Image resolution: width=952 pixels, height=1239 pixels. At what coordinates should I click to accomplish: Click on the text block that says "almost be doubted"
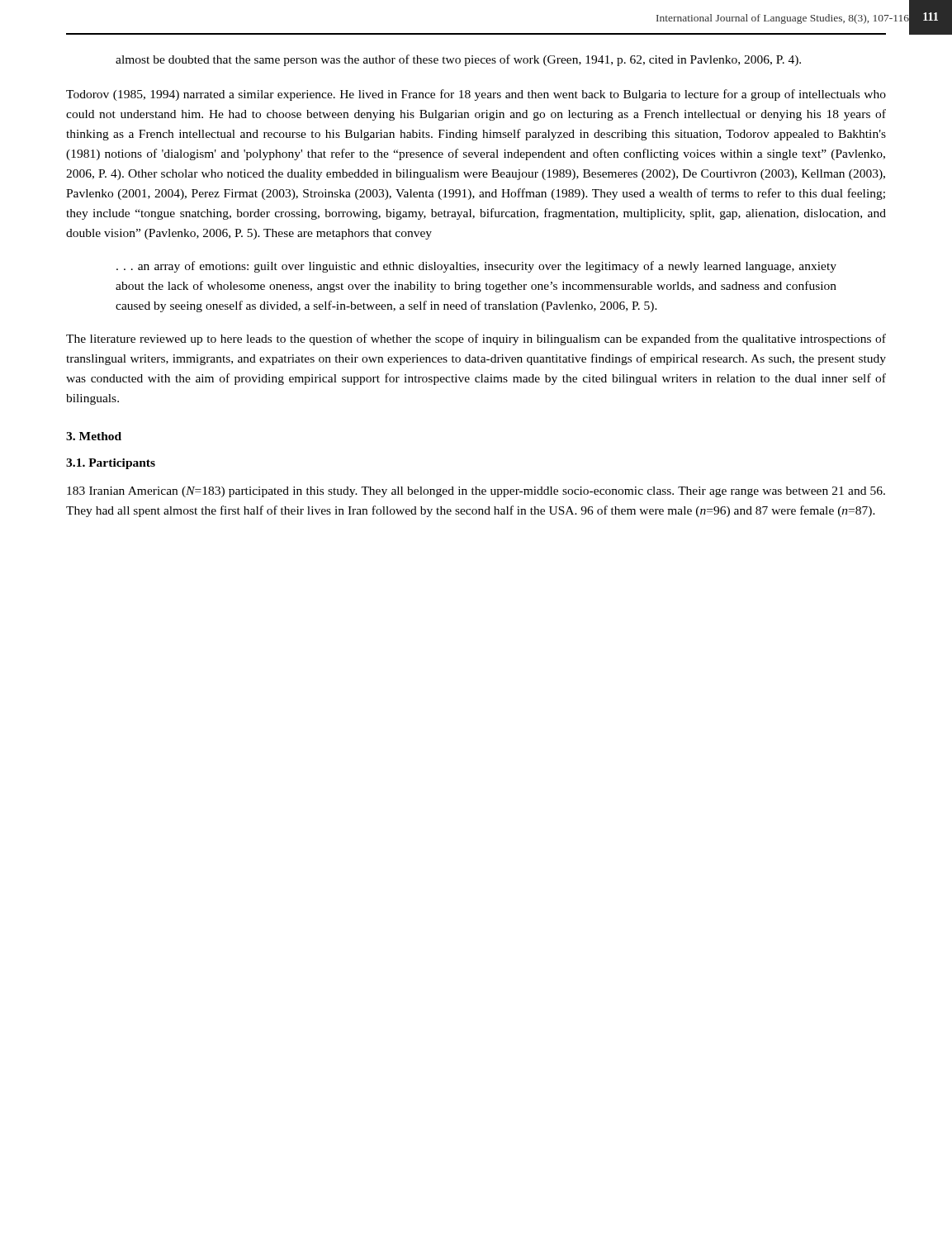476,59
